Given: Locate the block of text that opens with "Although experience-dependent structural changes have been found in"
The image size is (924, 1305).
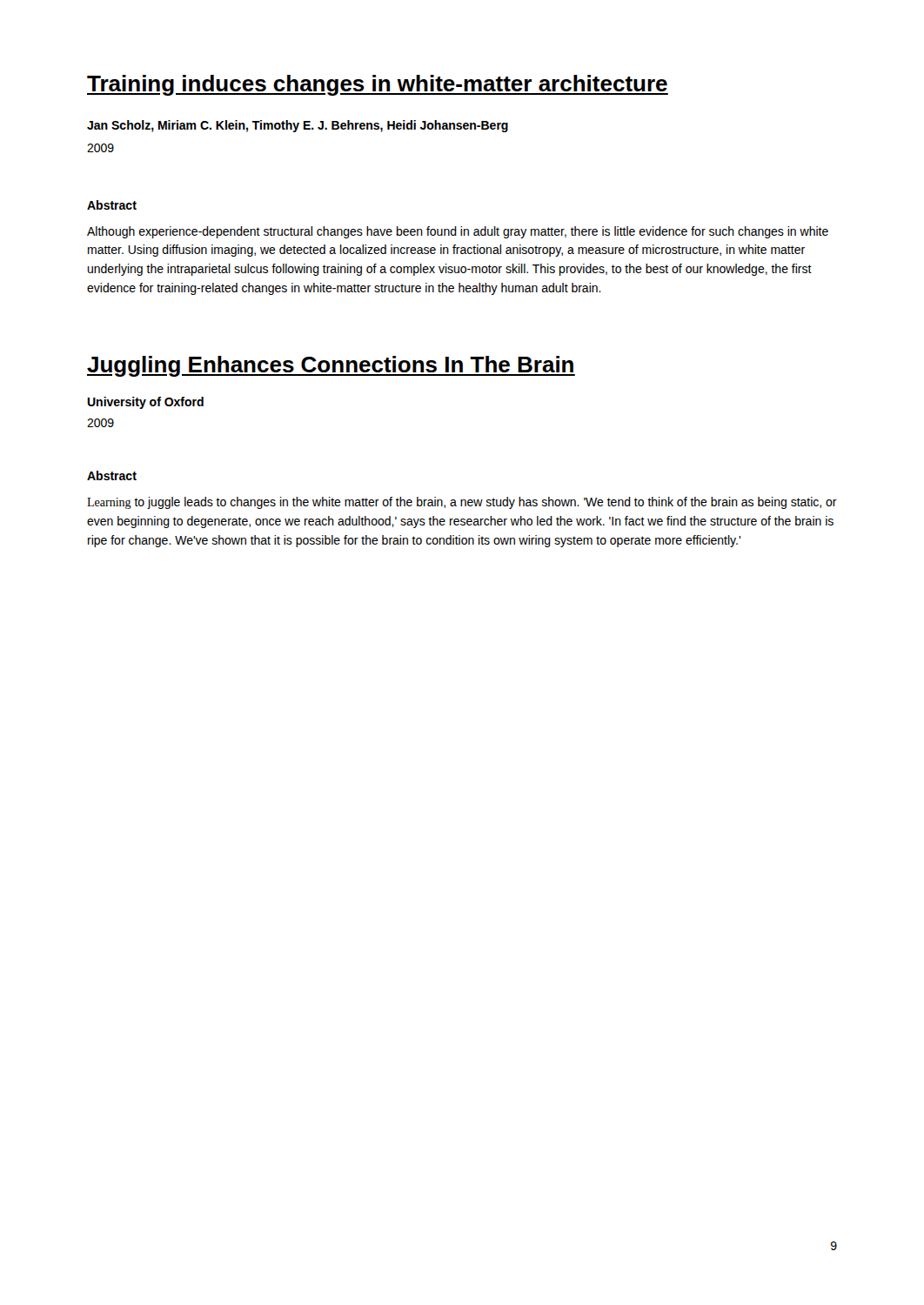Looking at the screenshot, I should tap(462, 260).
